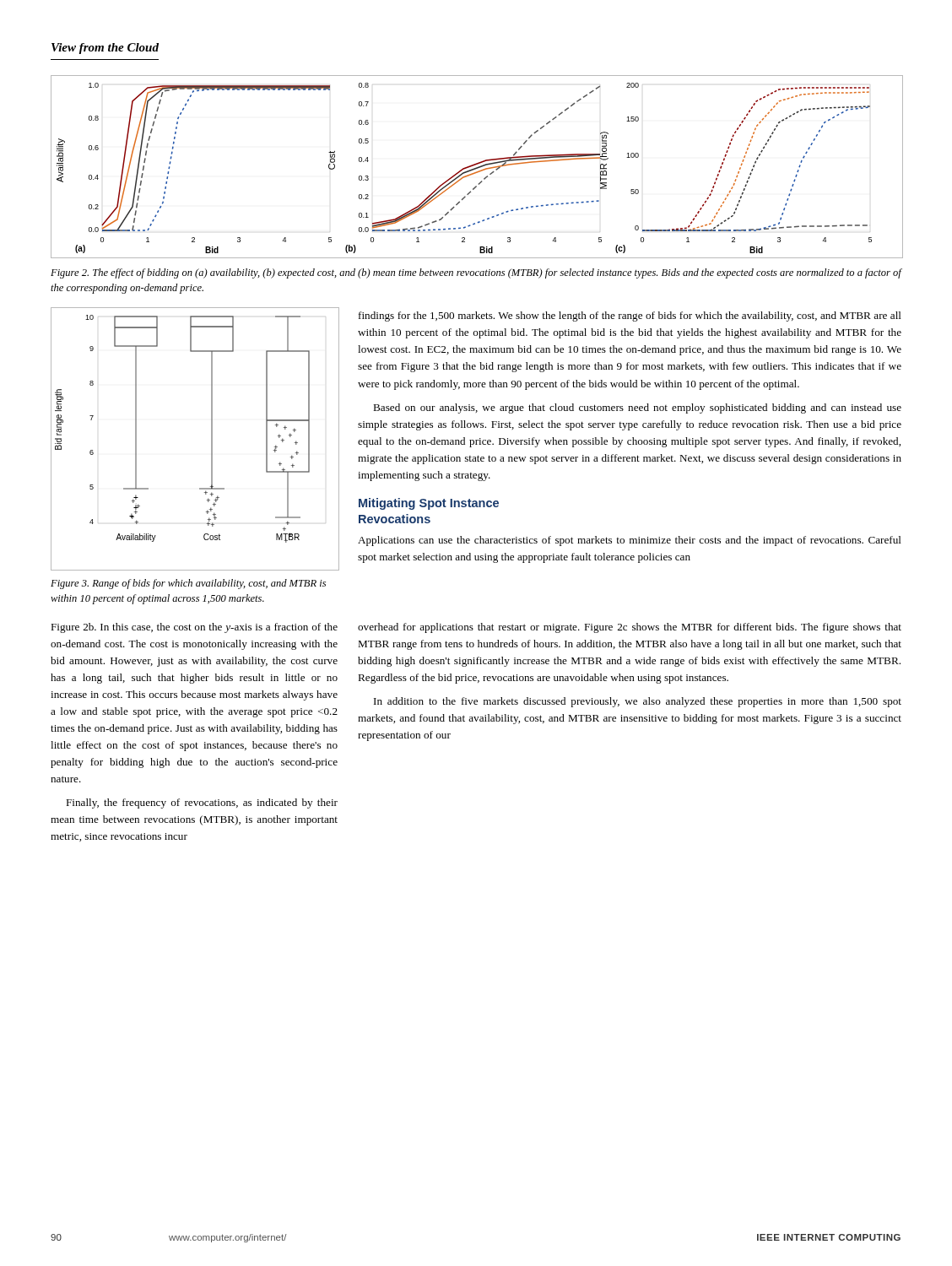The height and width of the screenshot is (1266, 952).
Task: Find the section header with the text "Mitigating Spot InstanceRevocations"
Action: (x=429, y=511)
